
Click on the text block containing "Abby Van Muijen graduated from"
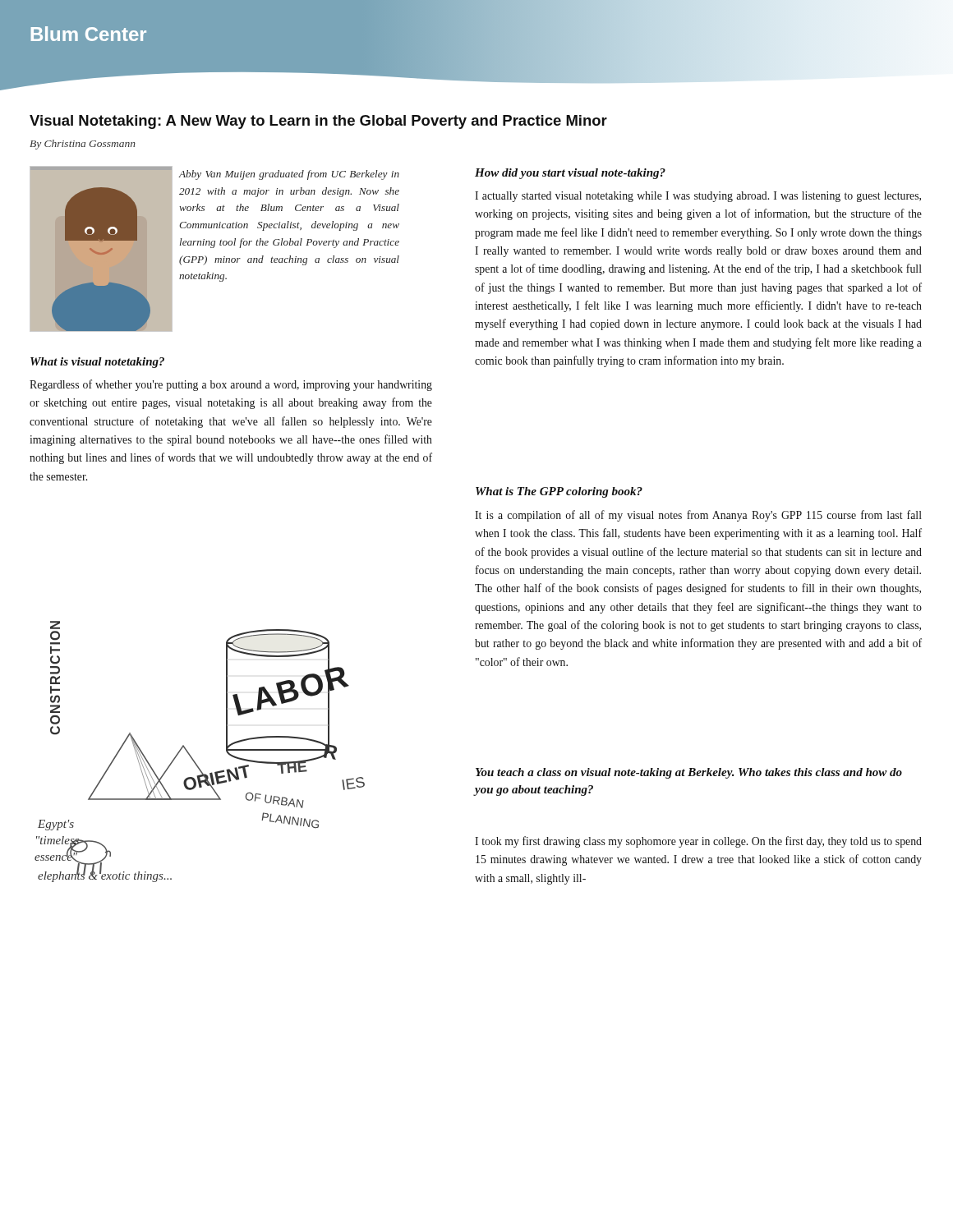(289, 226)
